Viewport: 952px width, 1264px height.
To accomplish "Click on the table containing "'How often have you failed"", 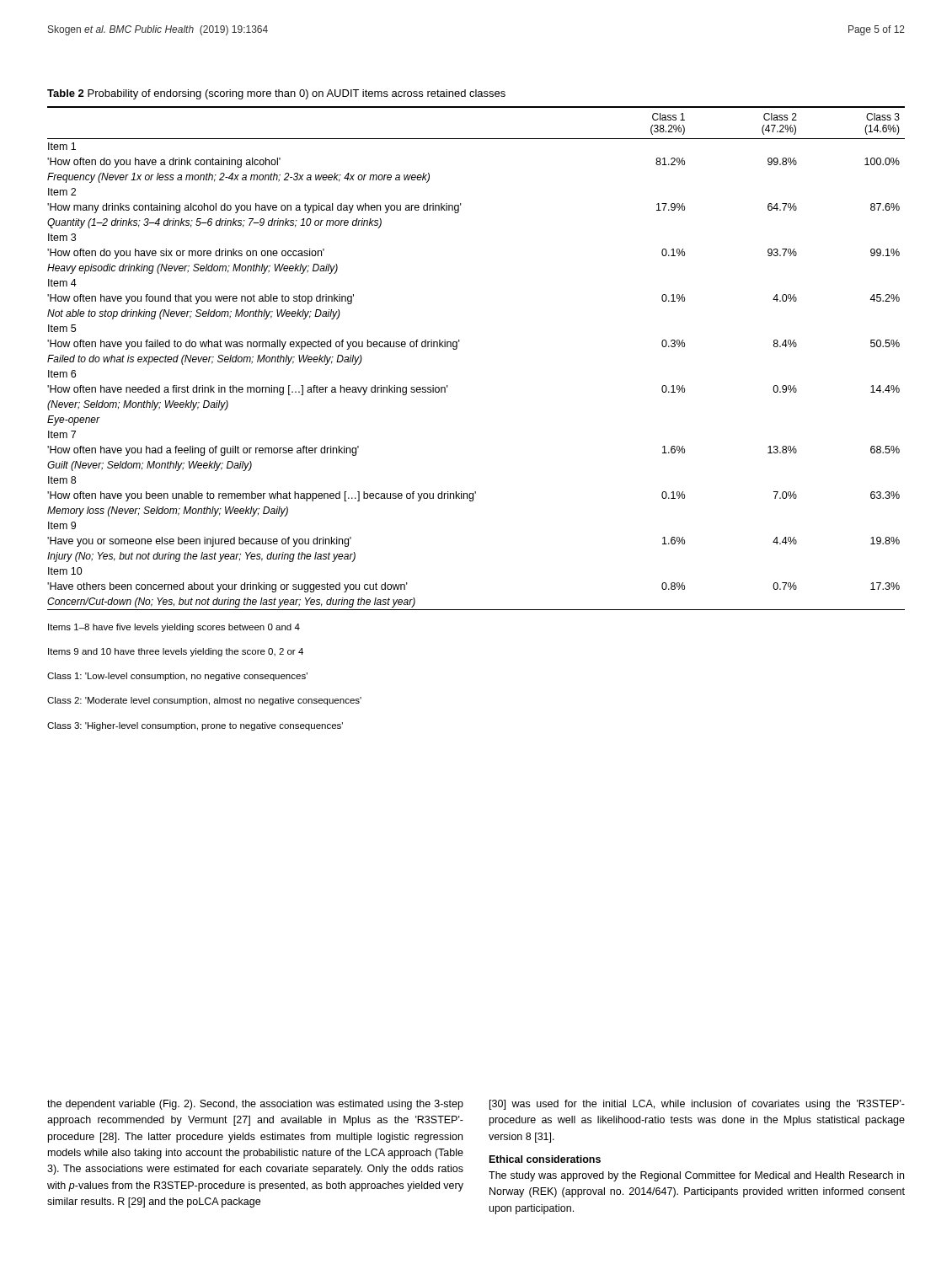I will 476,358.
